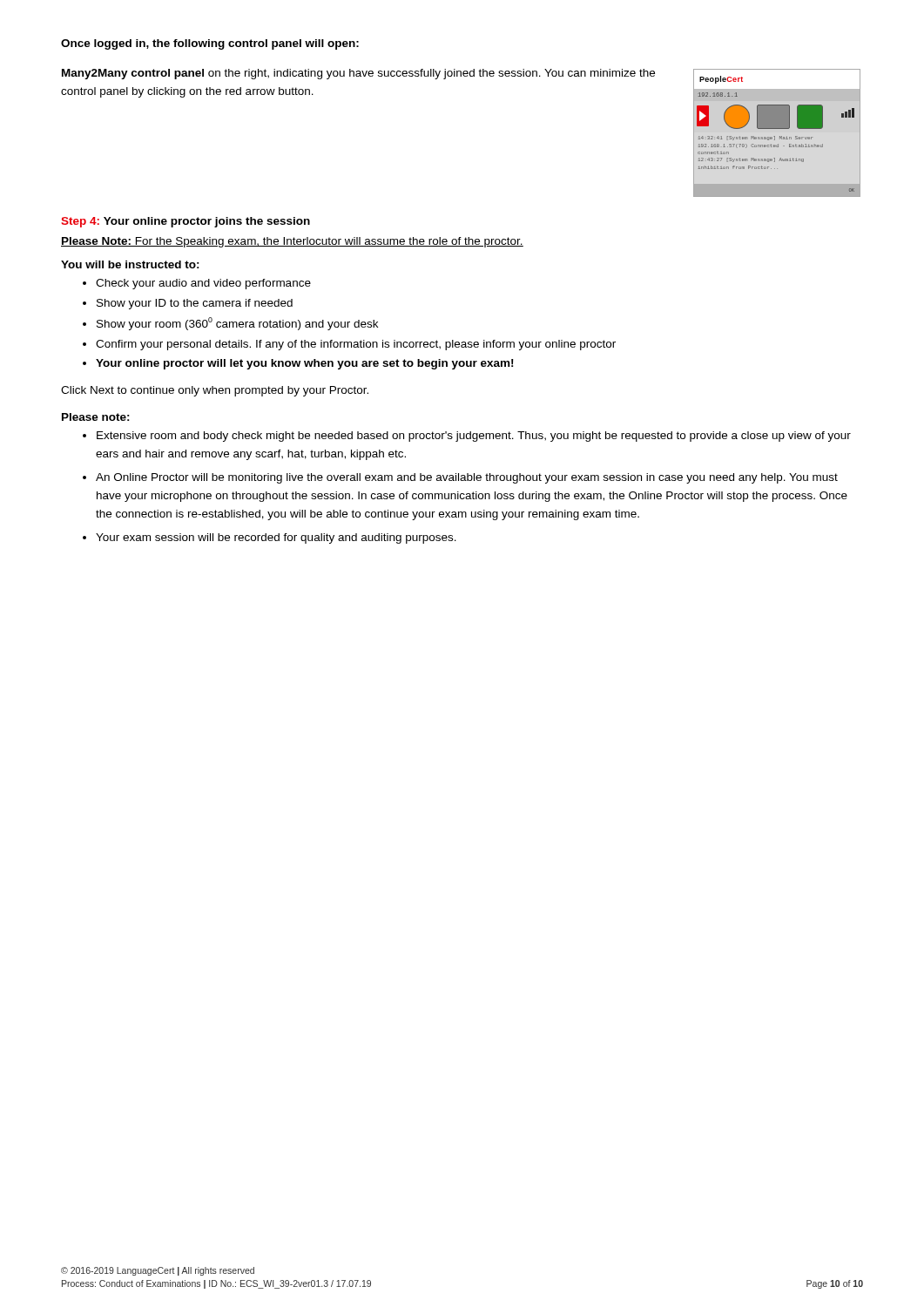Locate the screenshot
The width and height of the screenshot is (924, 1307).
tap(778, 133)
